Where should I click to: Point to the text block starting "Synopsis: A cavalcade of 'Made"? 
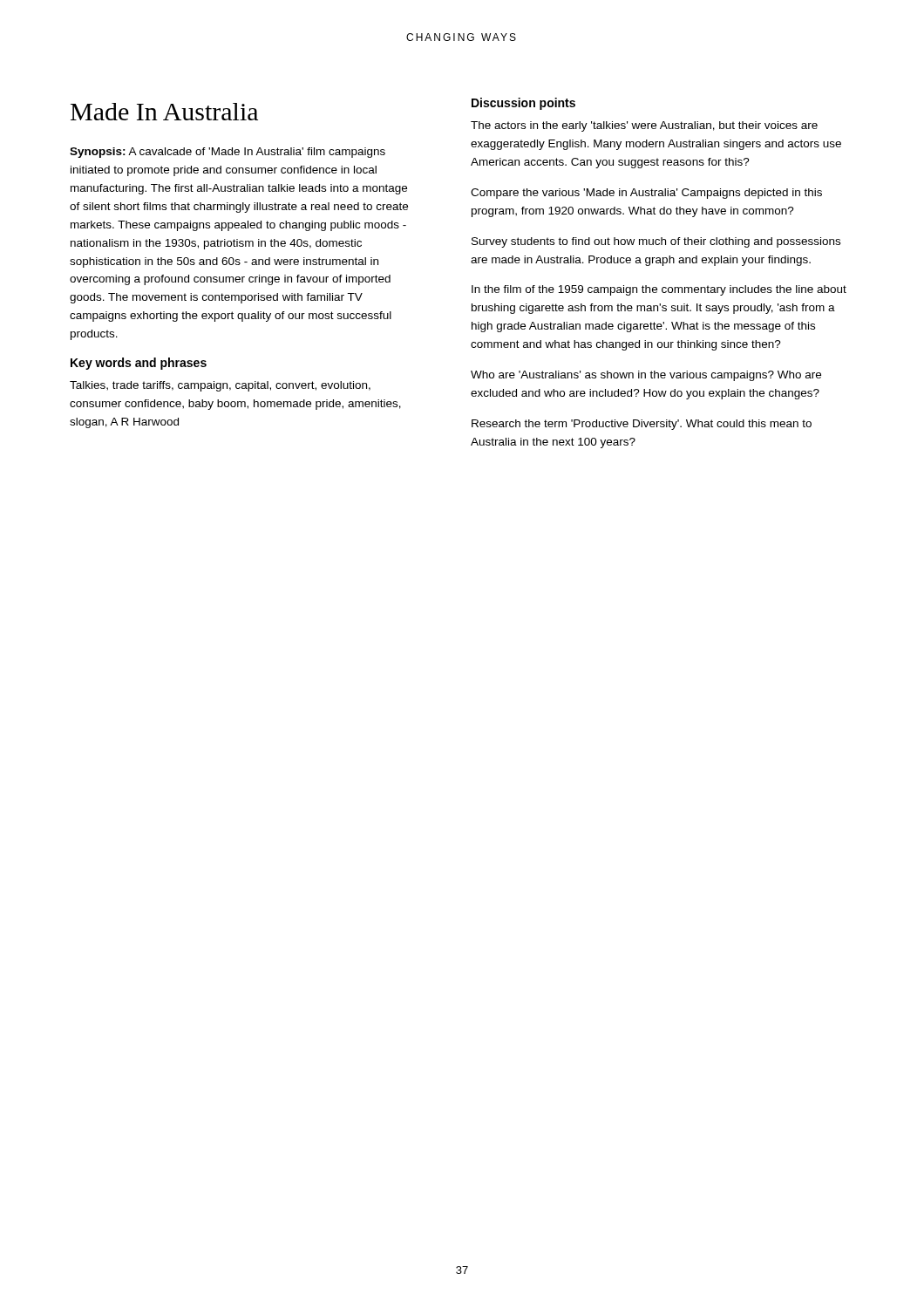(x=239, y=243)
